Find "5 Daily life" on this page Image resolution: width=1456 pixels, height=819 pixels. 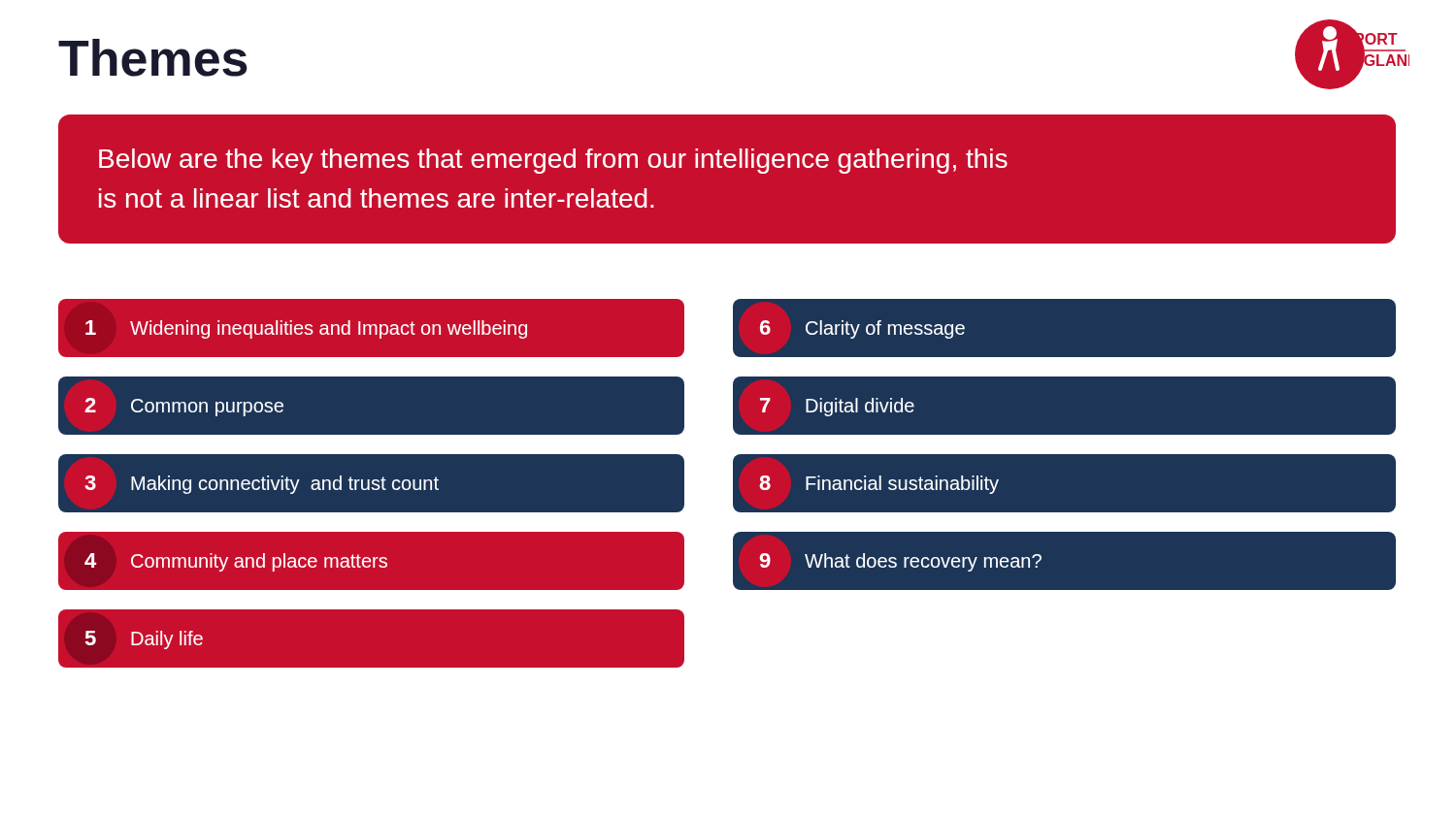[134, 638]
